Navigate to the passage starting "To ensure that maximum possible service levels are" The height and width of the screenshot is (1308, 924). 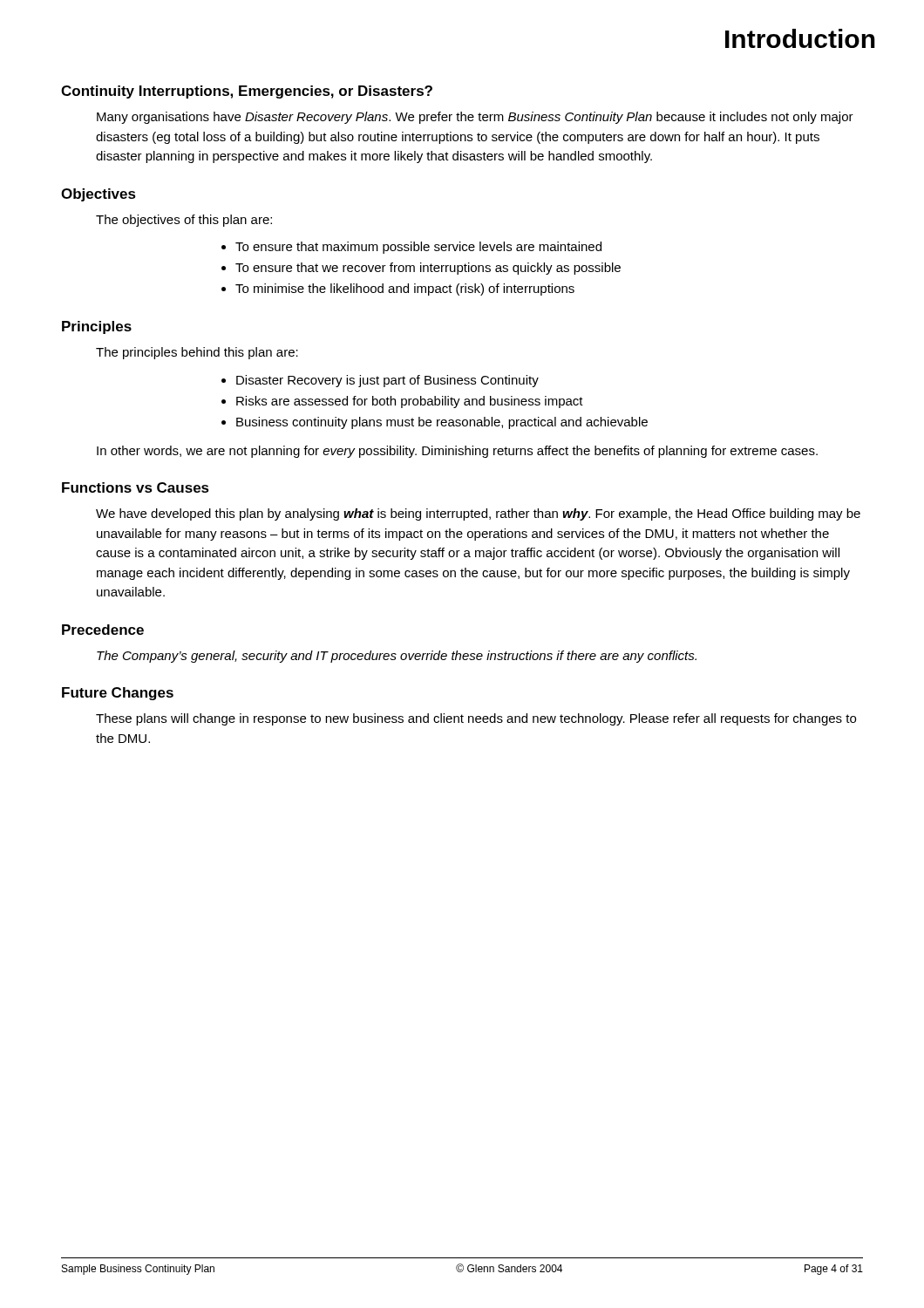[419, 246]
